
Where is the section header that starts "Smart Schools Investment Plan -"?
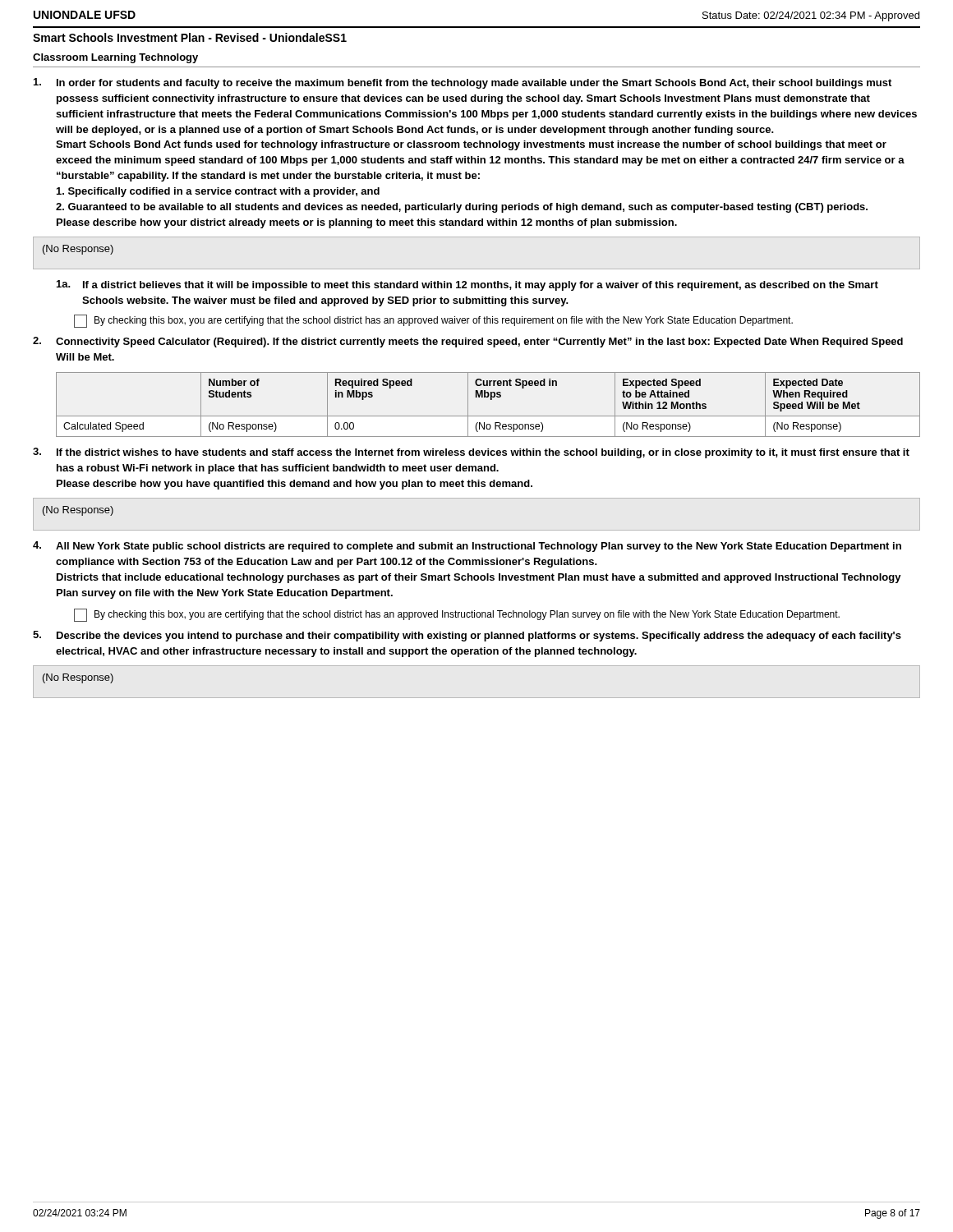(190, 38)
